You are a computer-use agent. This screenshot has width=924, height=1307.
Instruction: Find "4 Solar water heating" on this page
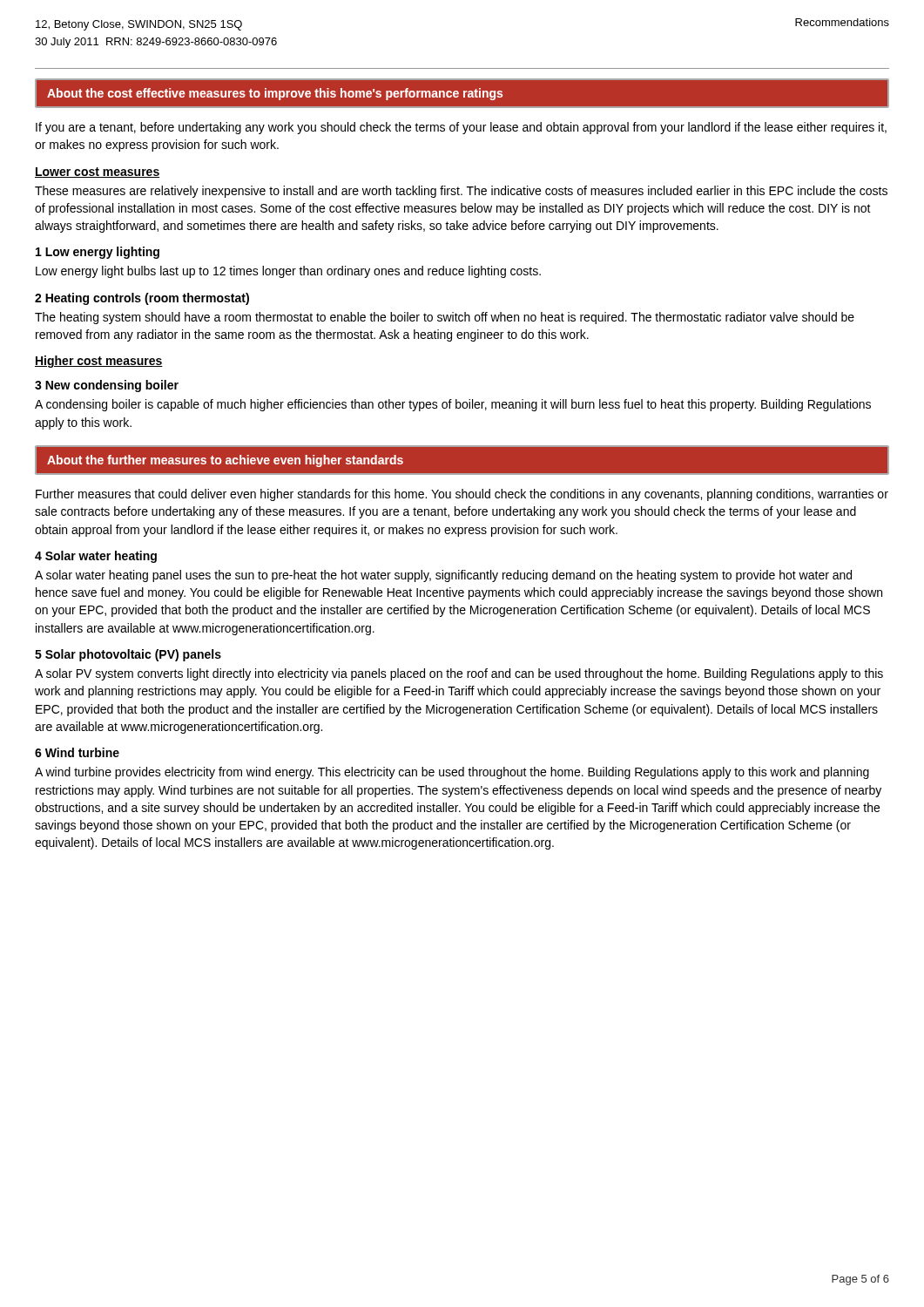click(x=96, y=556)
